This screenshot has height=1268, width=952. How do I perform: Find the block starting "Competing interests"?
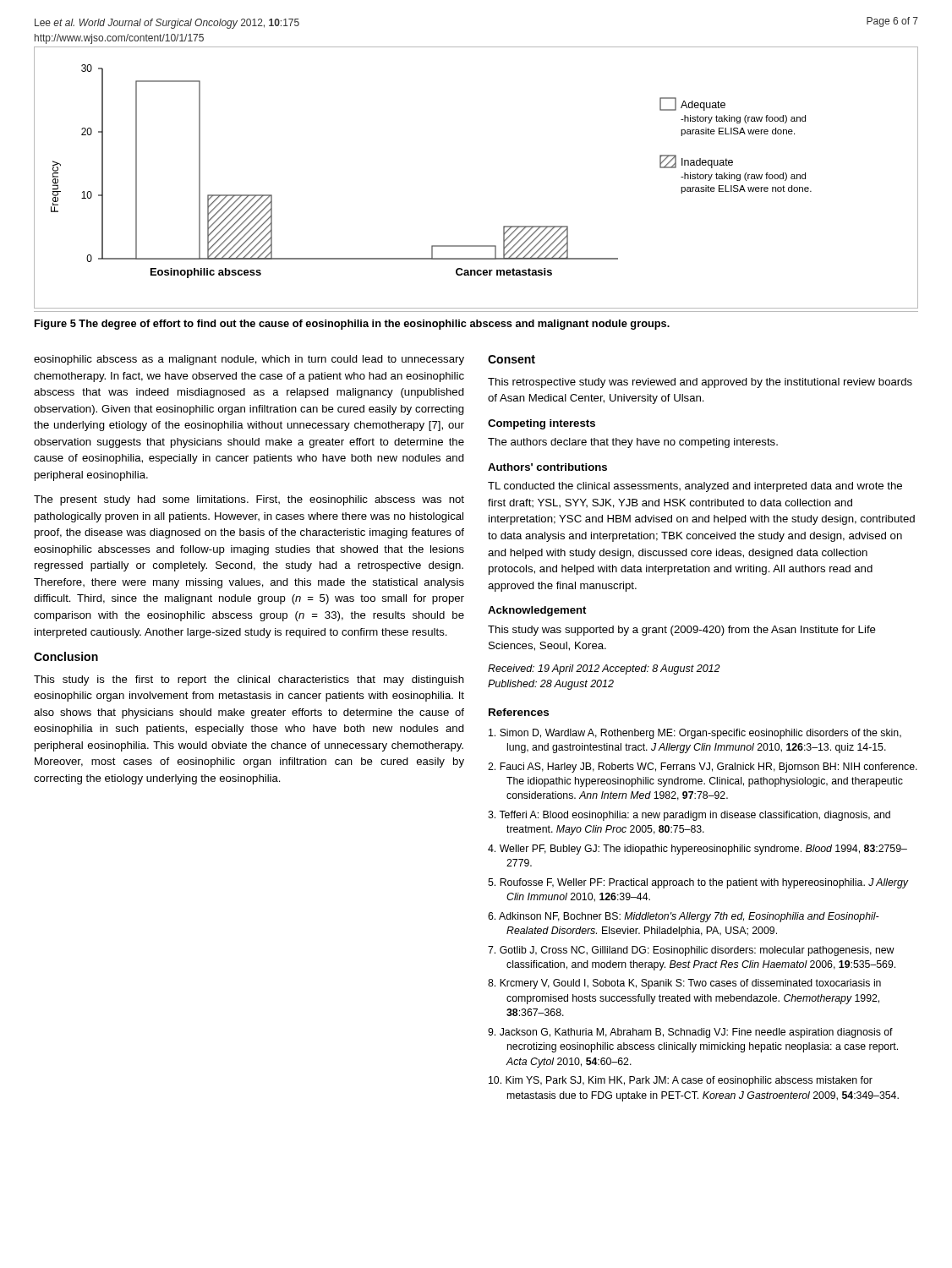(542, 423)
